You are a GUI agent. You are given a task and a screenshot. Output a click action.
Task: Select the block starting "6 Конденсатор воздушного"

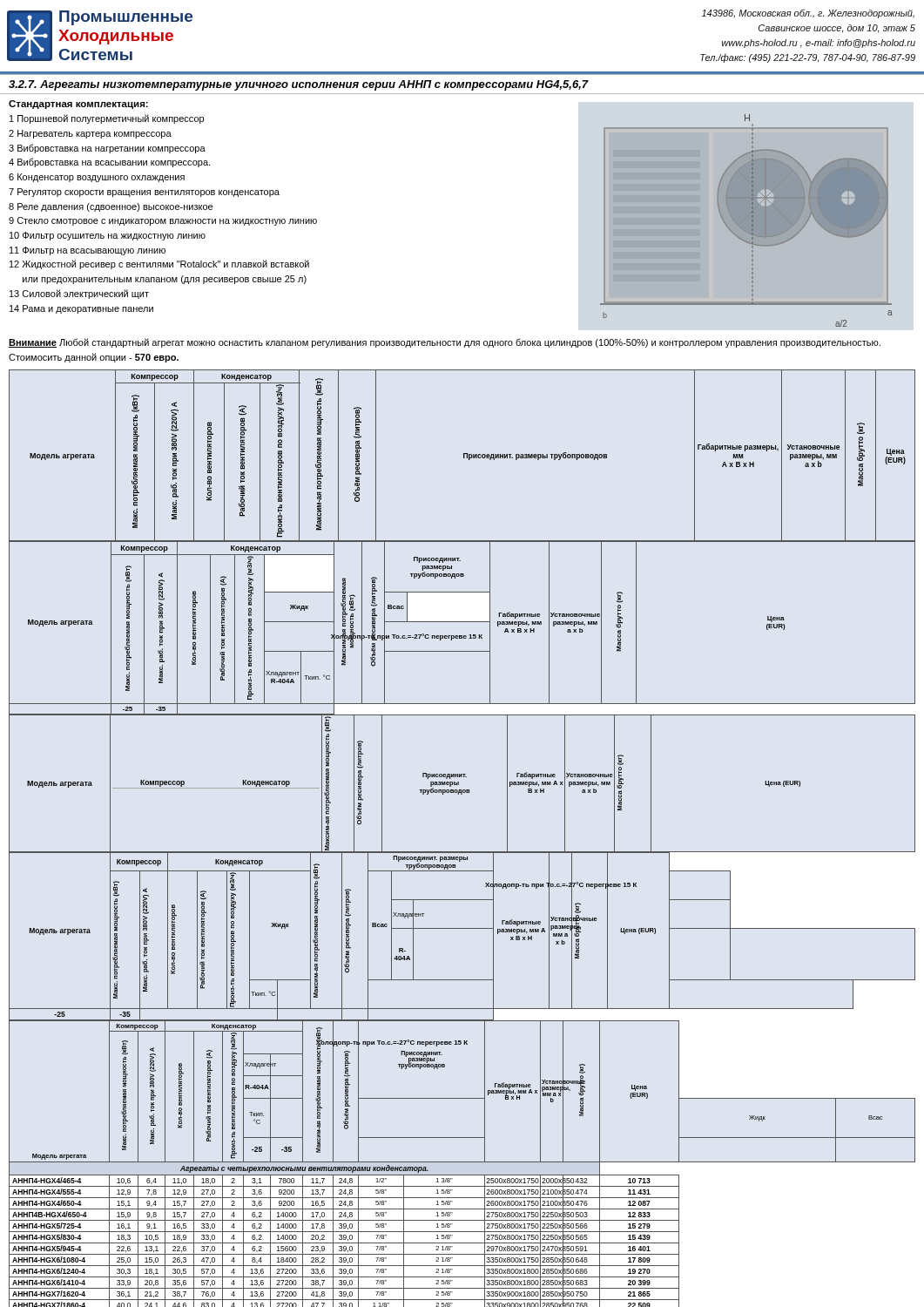(x=97, y=177)
